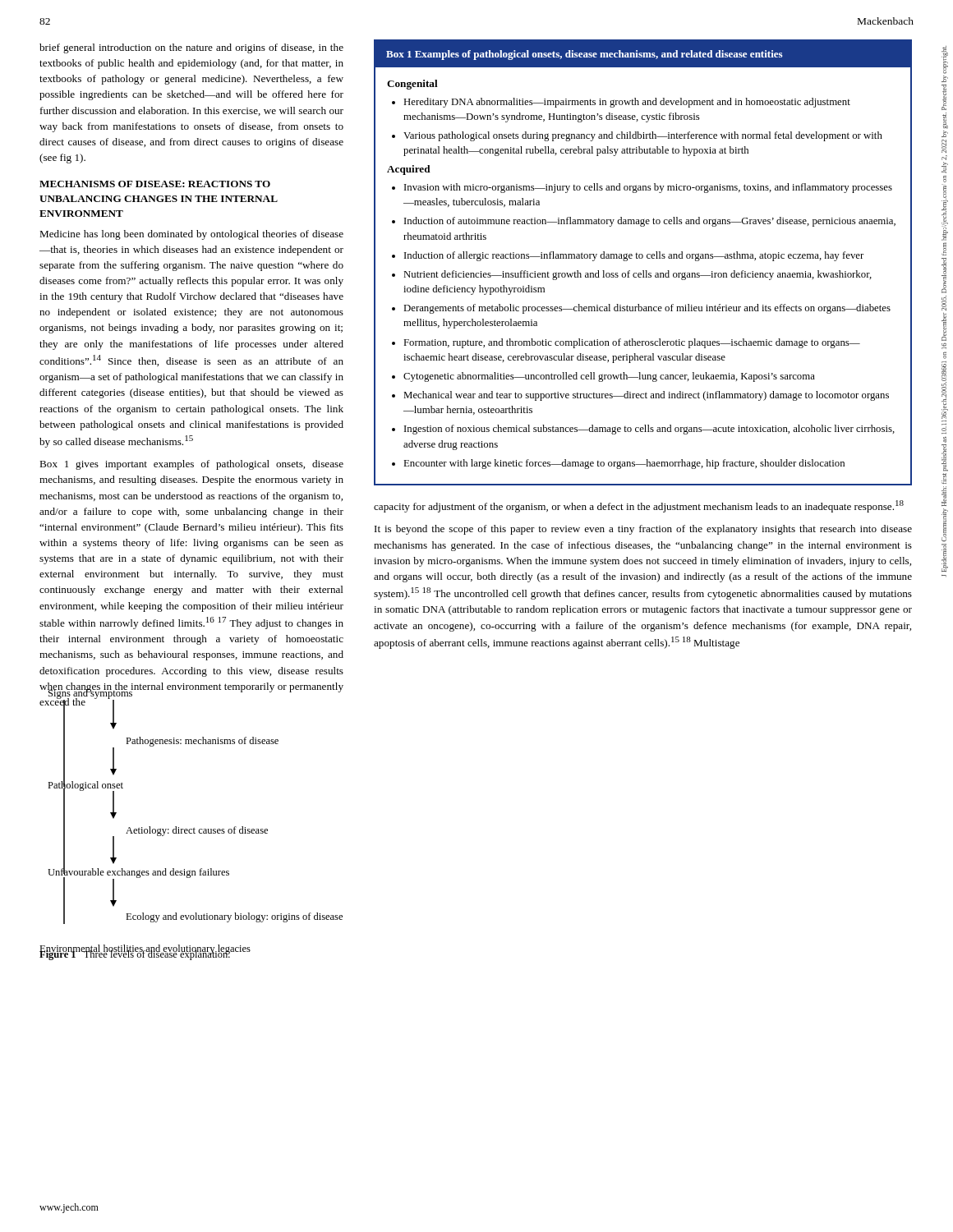Click on the flowchart
Viewport: 953px width, 1232px height.
pyautogui.click(x=202, y=818)
